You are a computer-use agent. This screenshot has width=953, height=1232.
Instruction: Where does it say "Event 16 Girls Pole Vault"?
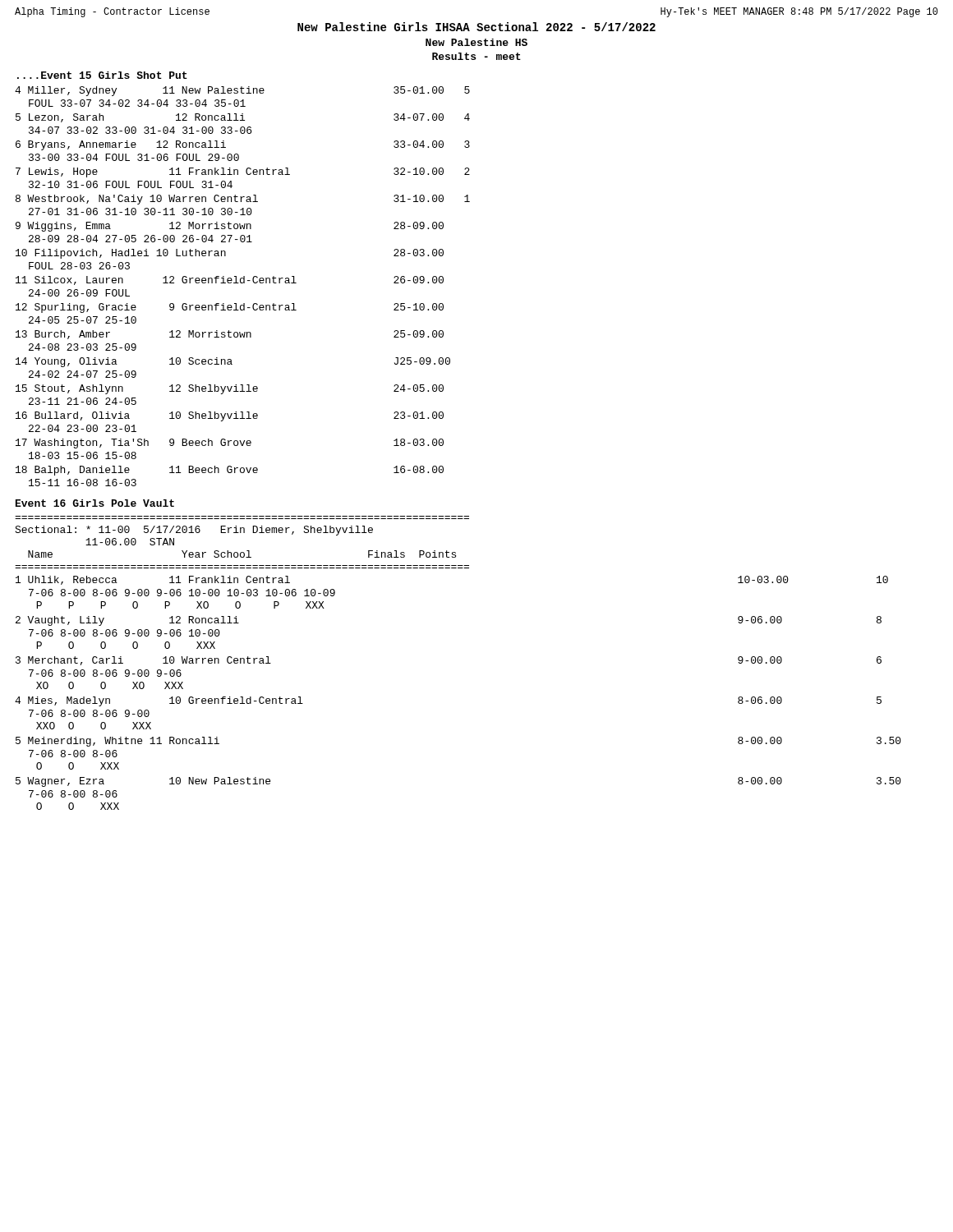[95, 504]
